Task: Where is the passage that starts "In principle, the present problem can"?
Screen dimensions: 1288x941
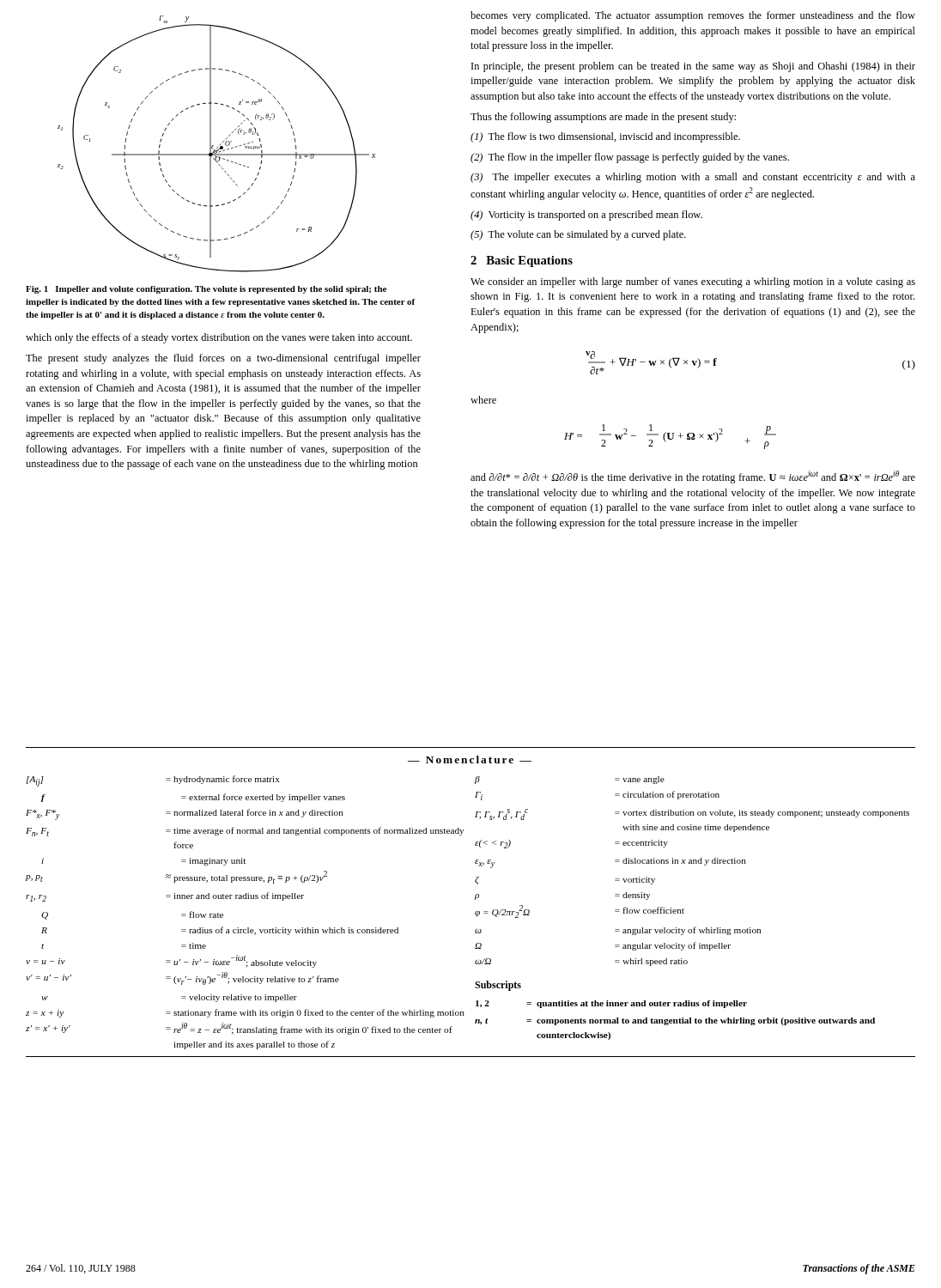Action: pos(693,81)
